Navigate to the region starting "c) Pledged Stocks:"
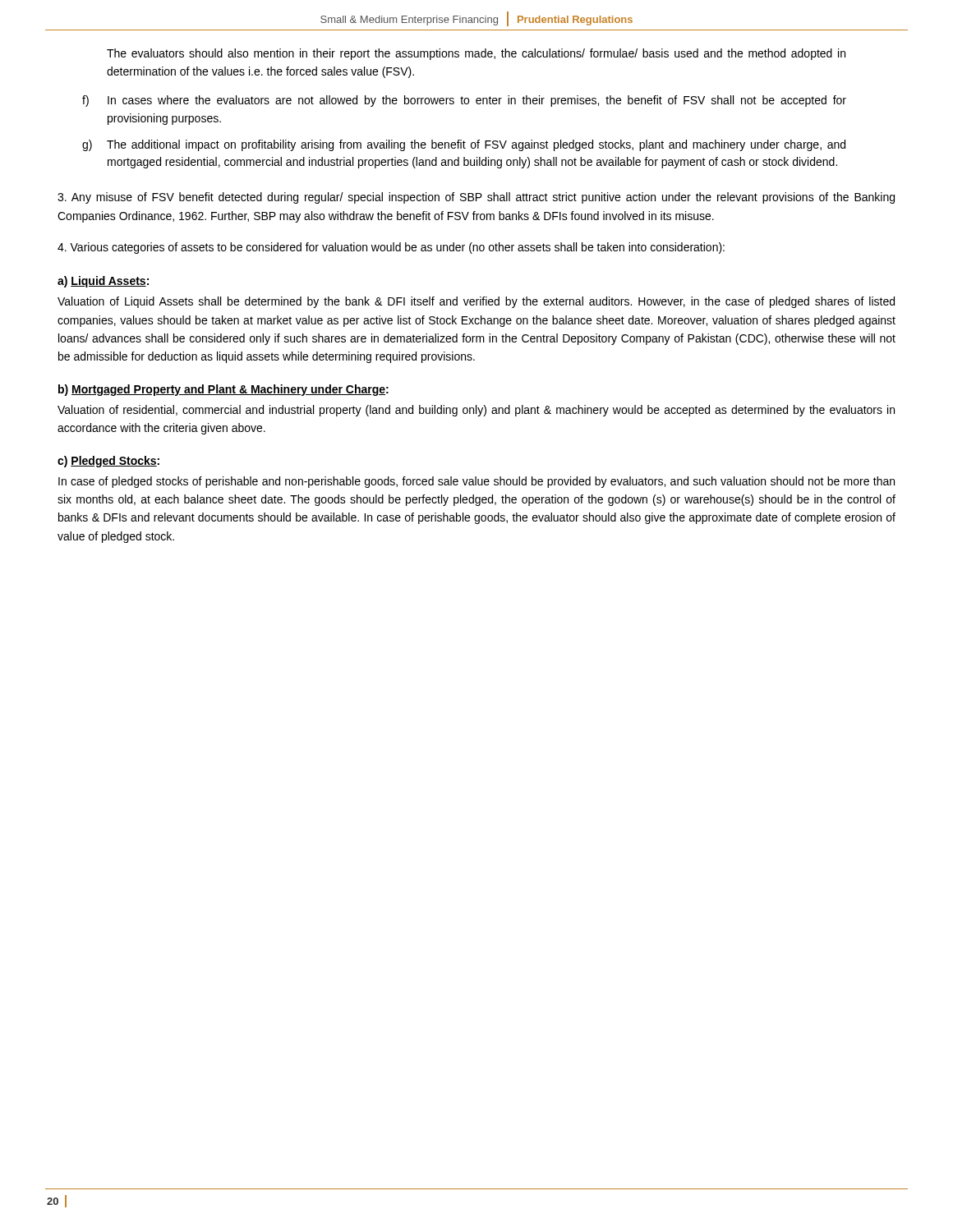This screenshot has width=953, height=1232. point(109,460)
